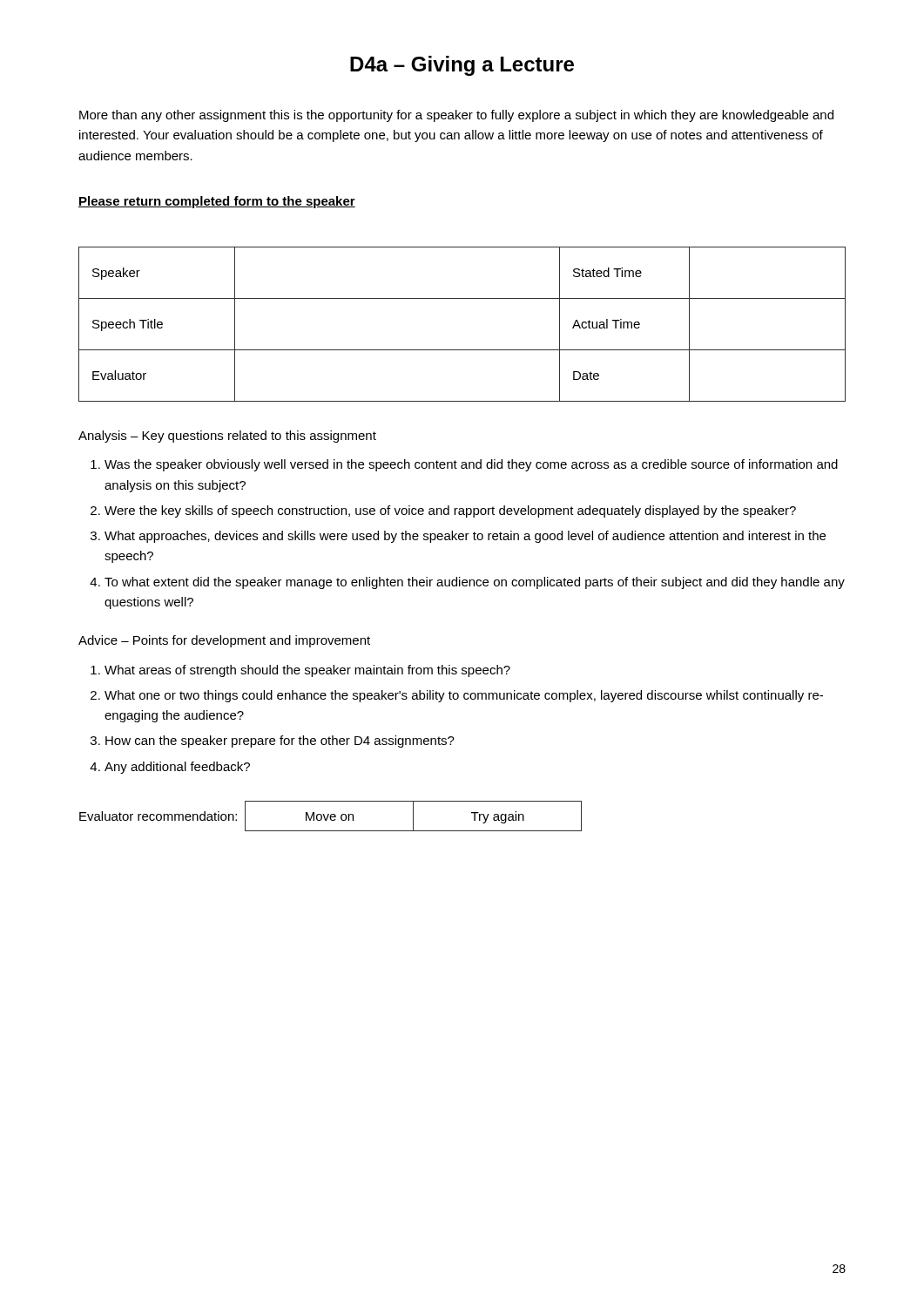924x1307 pixels.
Task: Where is the passage that starts "Analysis – Key questions related to"?
Action: (x=227, y=435)
